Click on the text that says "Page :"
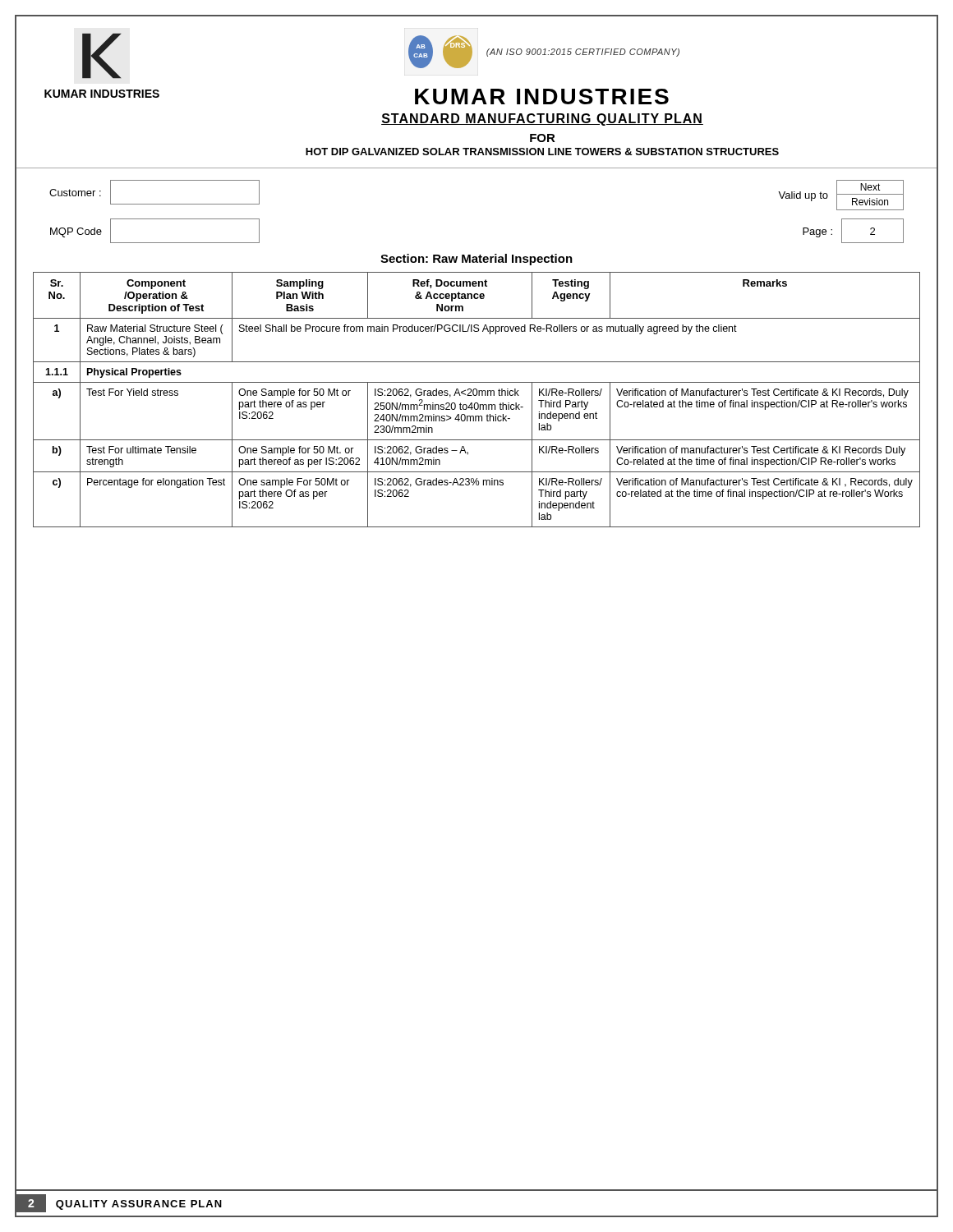This screenshot has height=1232, width=953. [818, 231]
